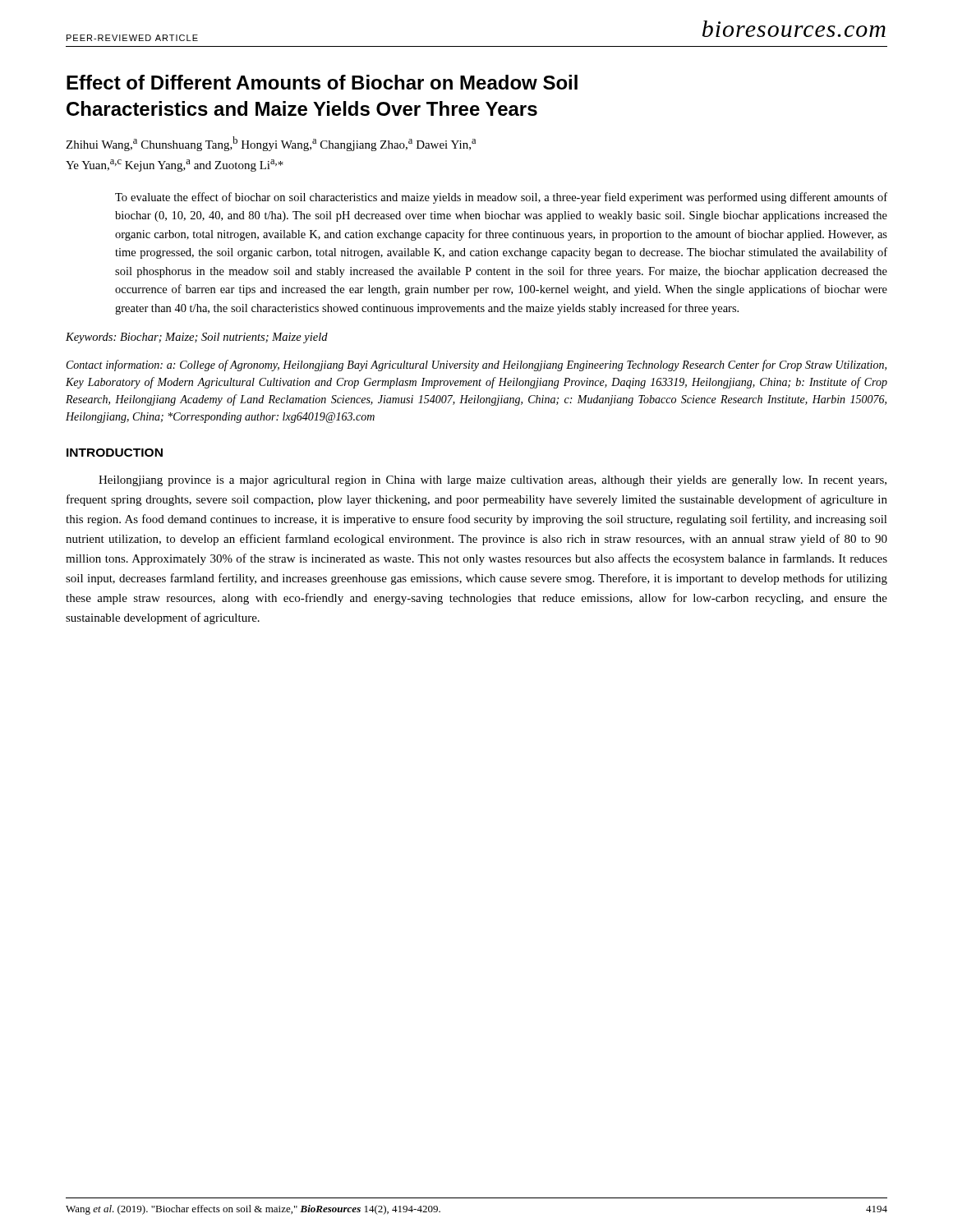Click the section header

coord(115,452)
